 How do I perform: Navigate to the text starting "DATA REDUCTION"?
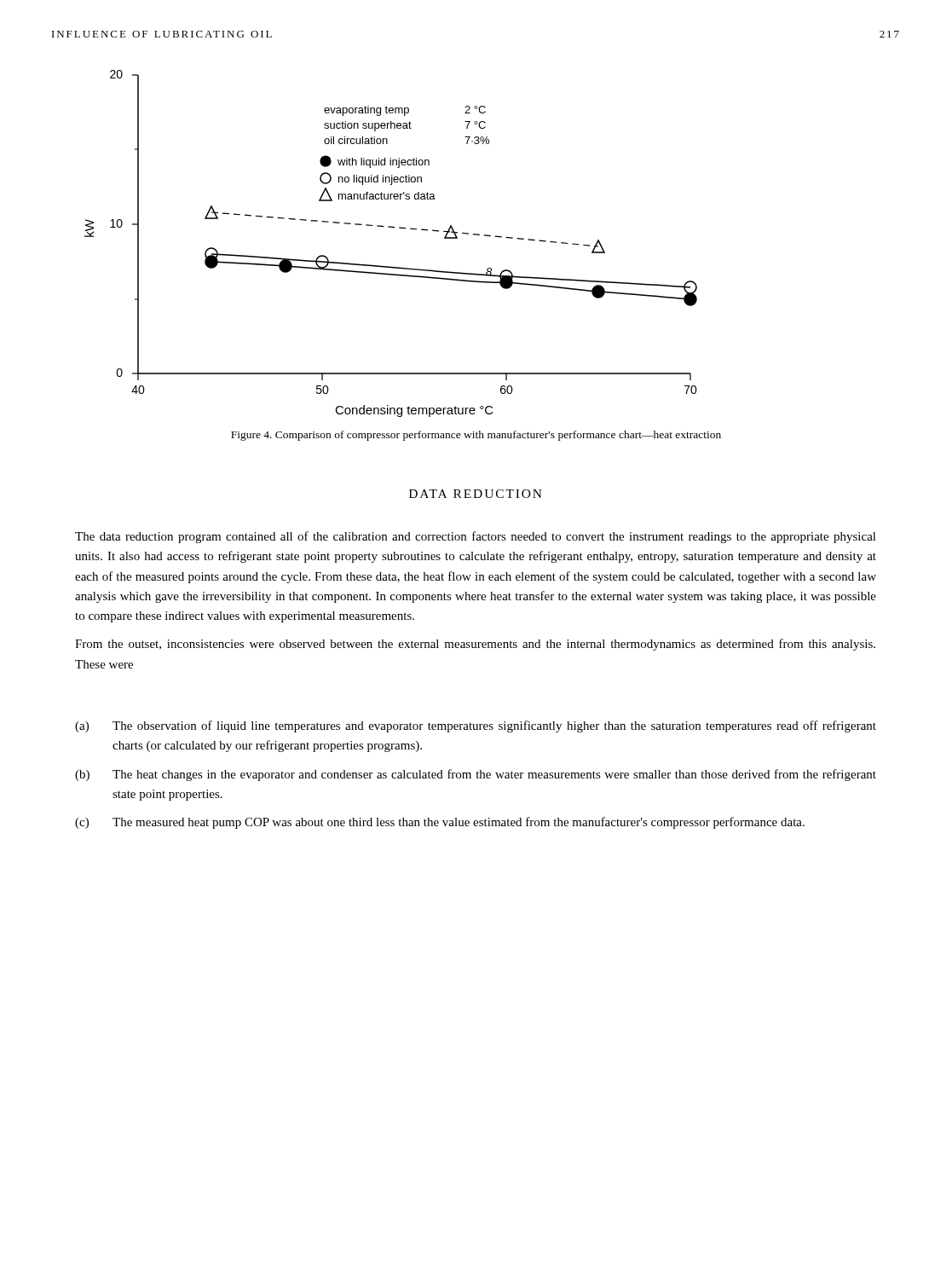(x=476, y=493)
